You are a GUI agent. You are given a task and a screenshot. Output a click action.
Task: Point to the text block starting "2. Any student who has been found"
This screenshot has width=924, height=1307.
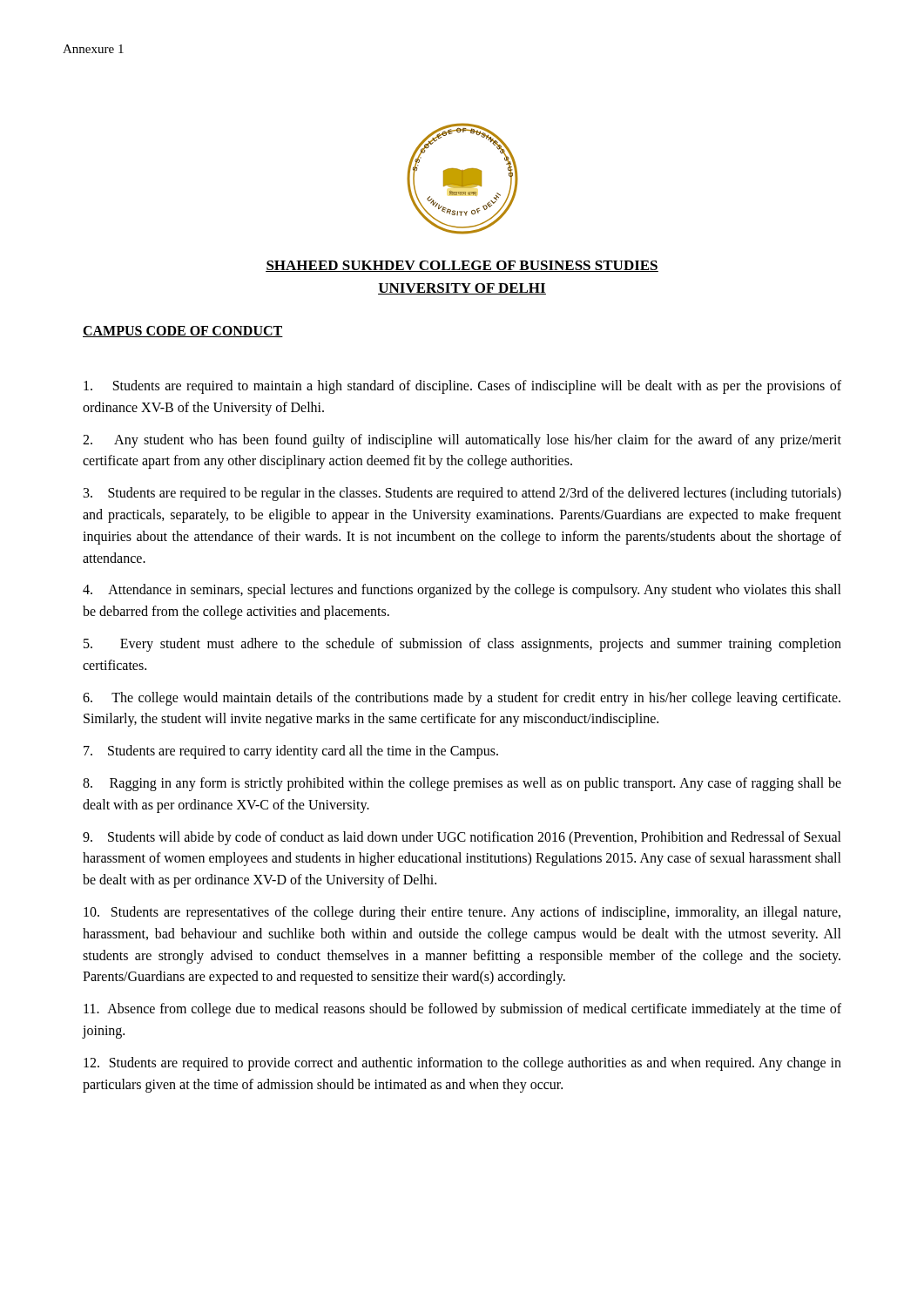pos(462,450)
